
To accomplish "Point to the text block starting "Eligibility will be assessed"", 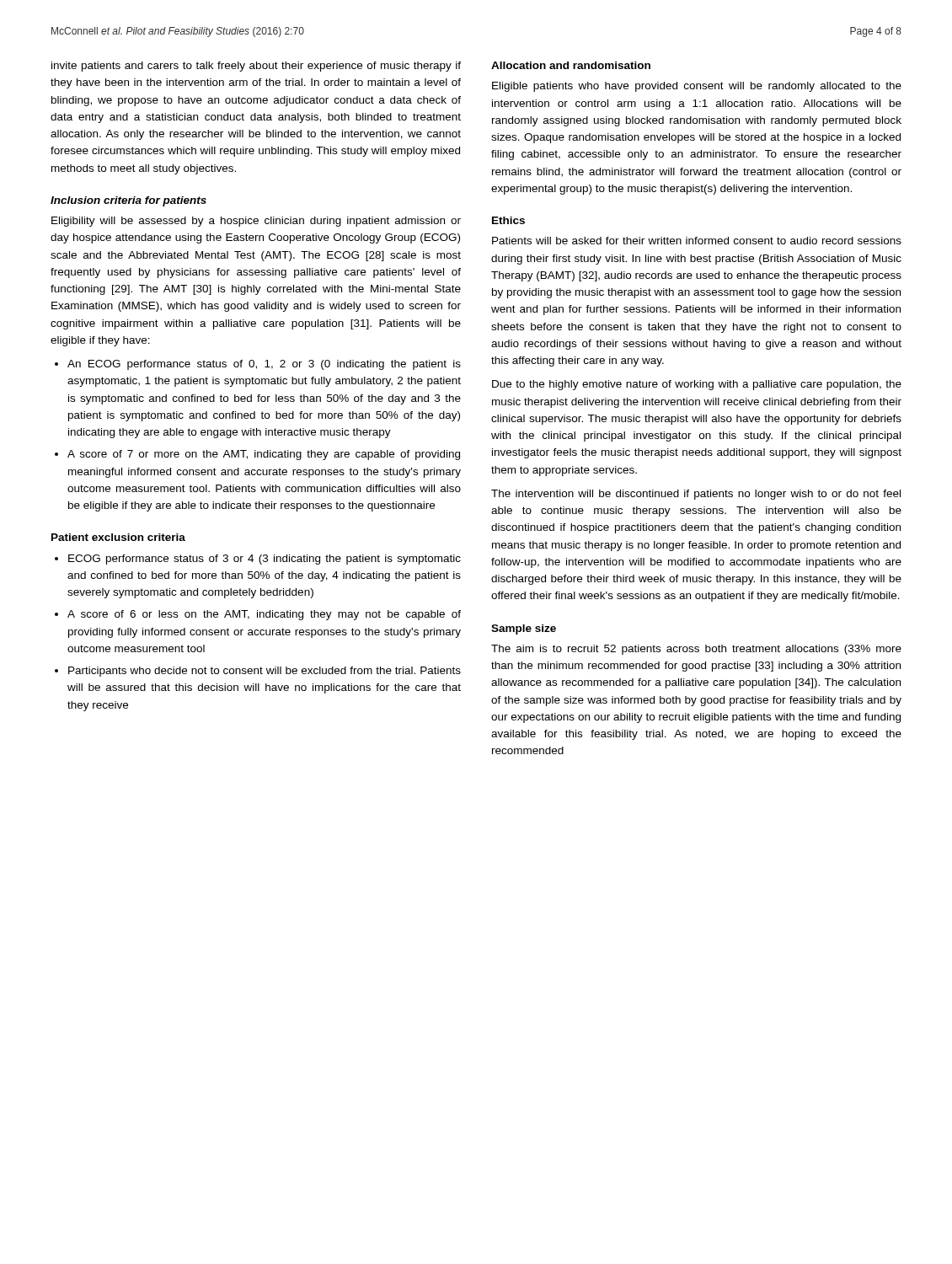I will point(256,281).
